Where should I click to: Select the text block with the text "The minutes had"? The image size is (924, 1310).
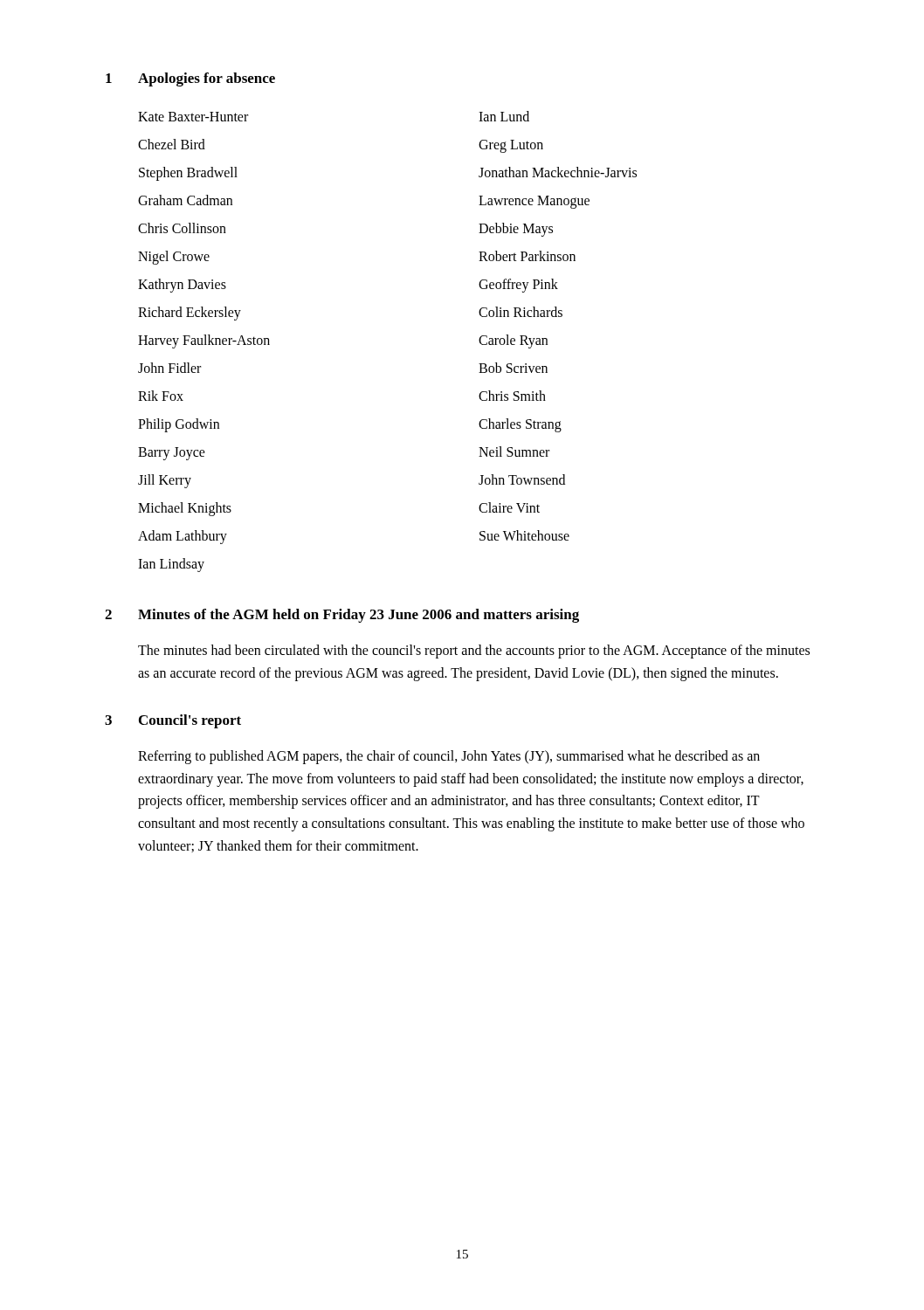[474, 661]
